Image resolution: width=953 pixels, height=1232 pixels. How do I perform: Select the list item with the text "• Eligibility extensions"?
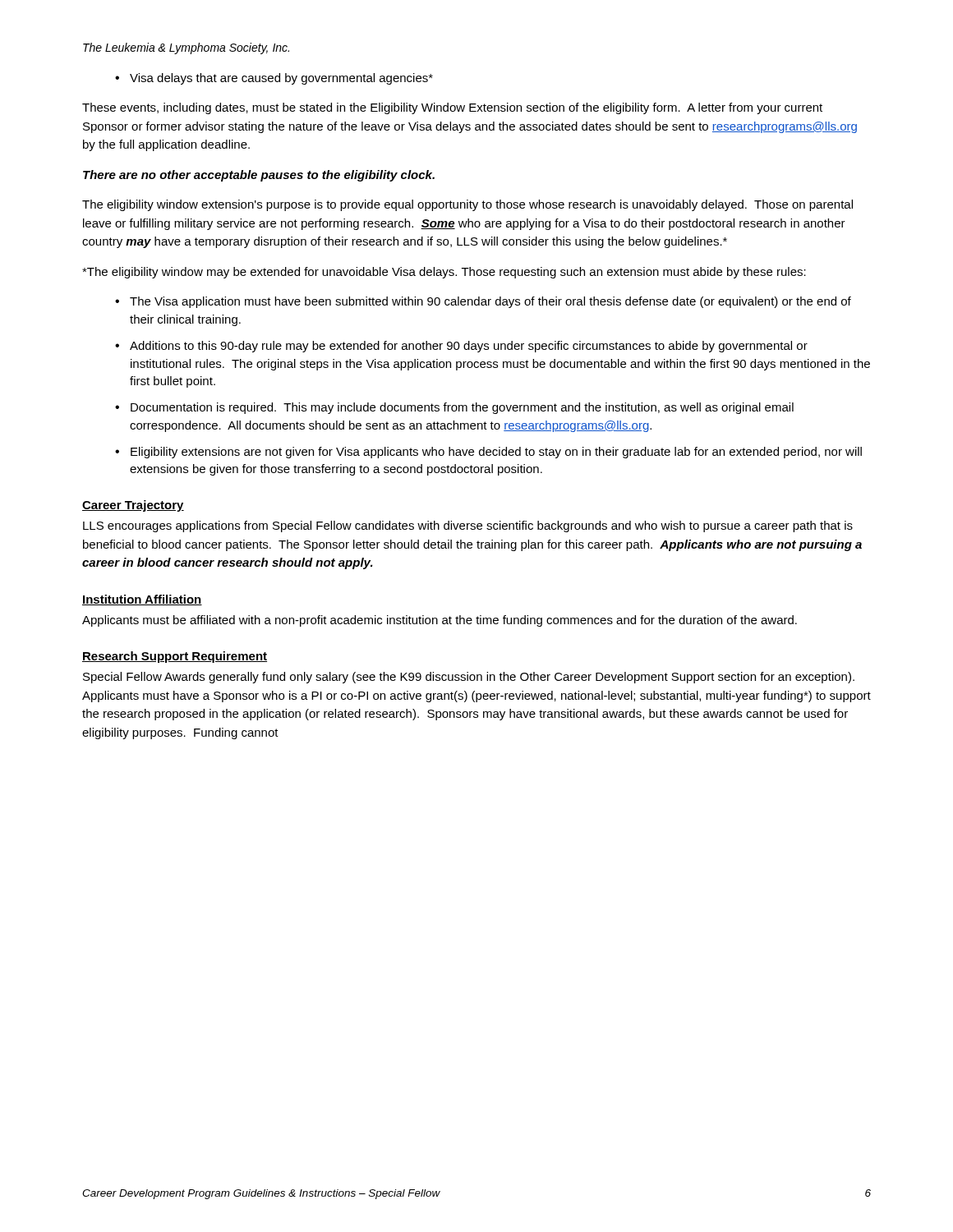[x=493, y=460]
